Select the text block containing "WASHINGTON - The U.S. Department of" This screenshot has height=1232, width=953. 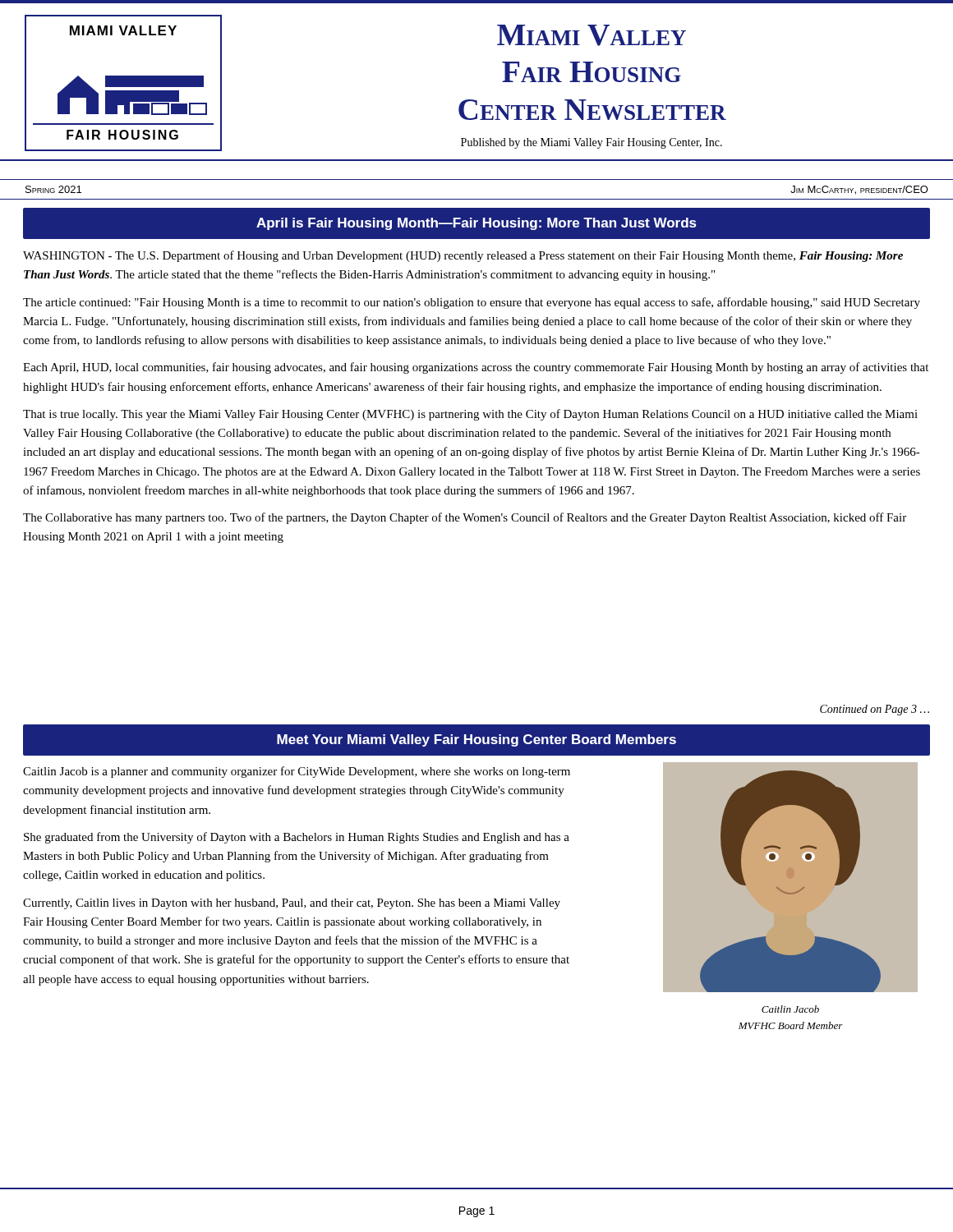pyautogui.click(x=476, y=397)
